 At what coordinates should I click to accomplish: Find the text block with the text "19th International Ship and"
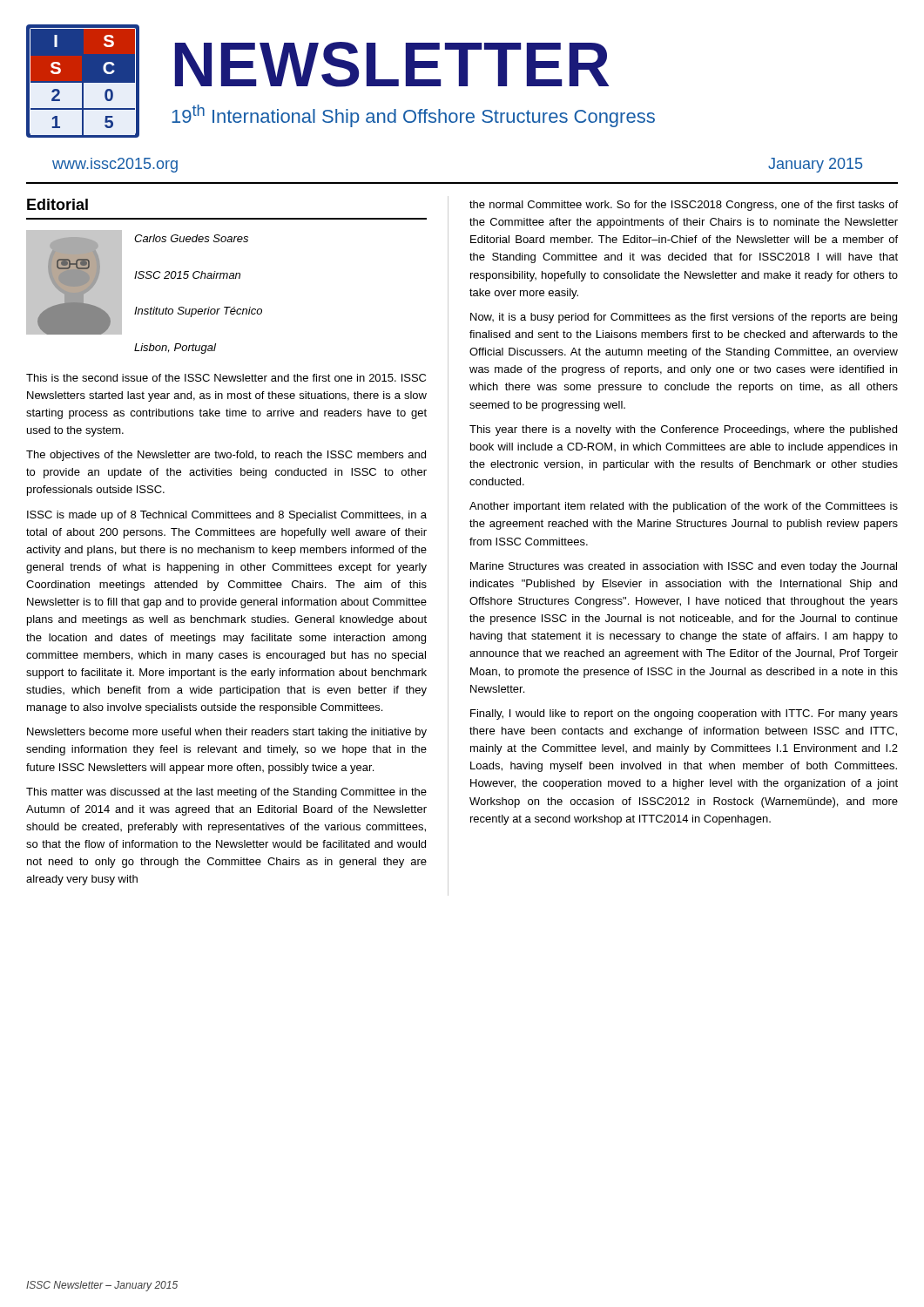point(413,114)
